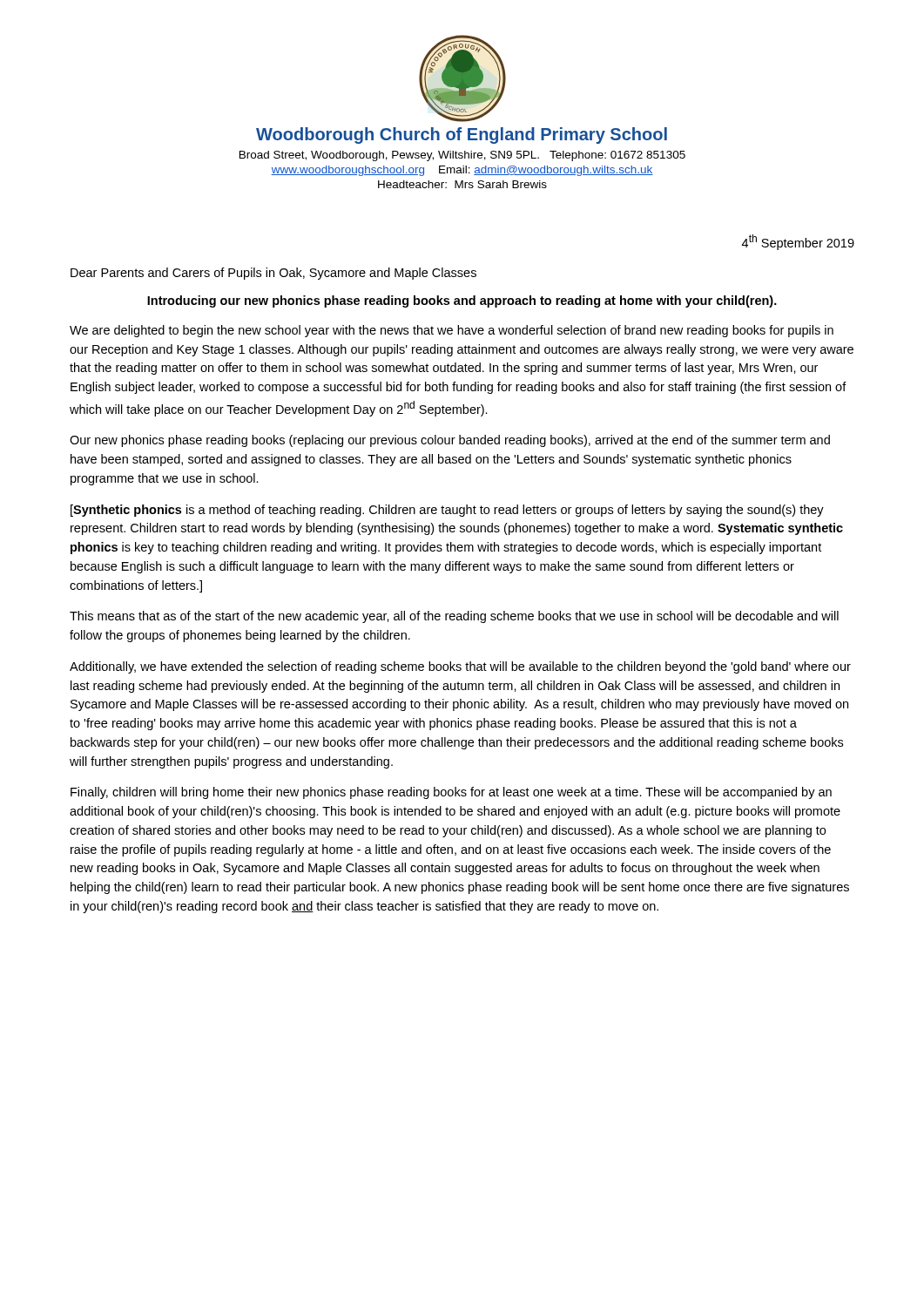Locate the title
The height and width of the screenshot is (1307, 924).
[462, 134]
